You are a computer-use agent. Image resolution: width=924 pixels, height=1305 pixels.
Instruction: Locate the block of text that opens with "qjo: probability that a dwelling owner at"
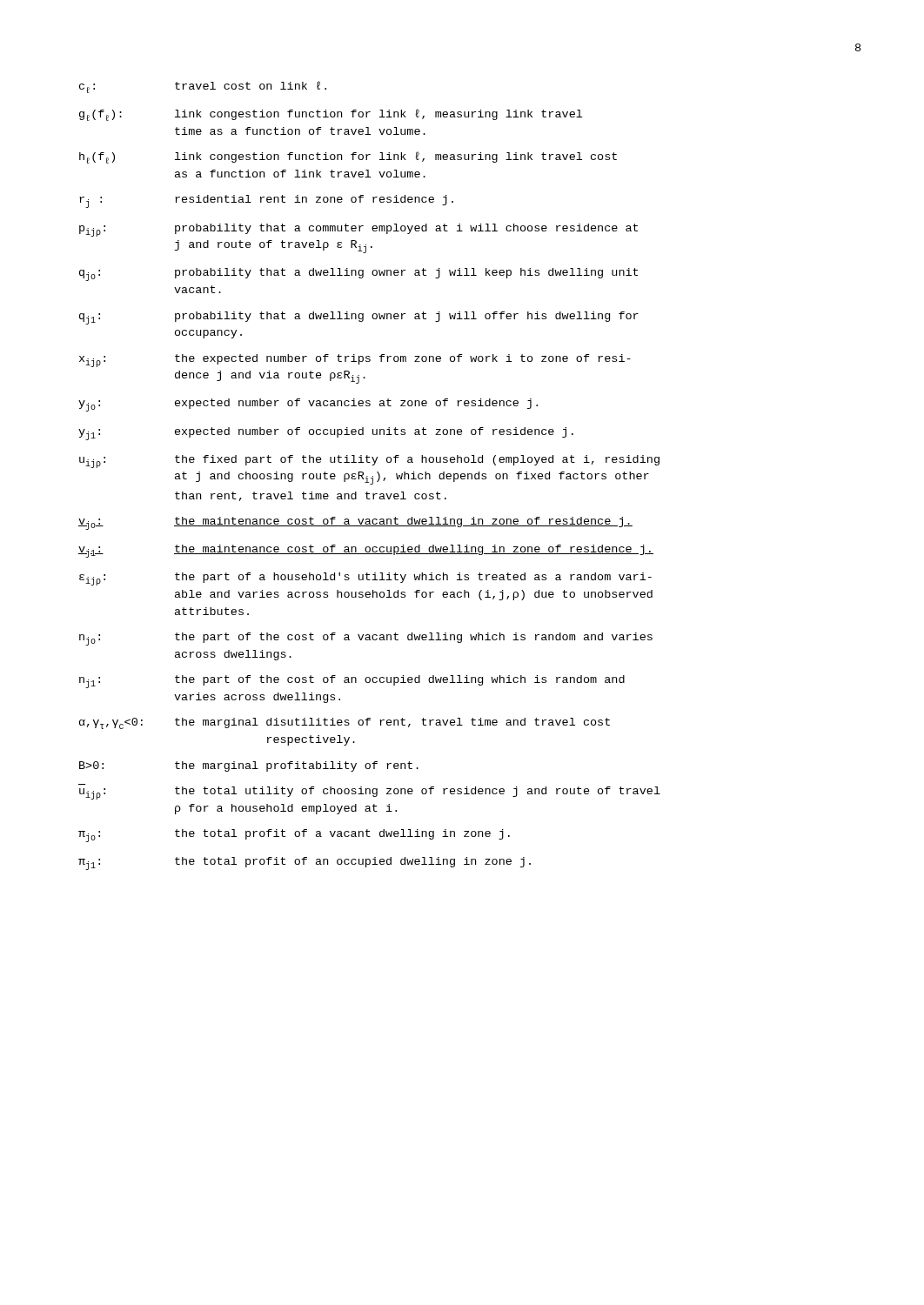click(452, 282)
